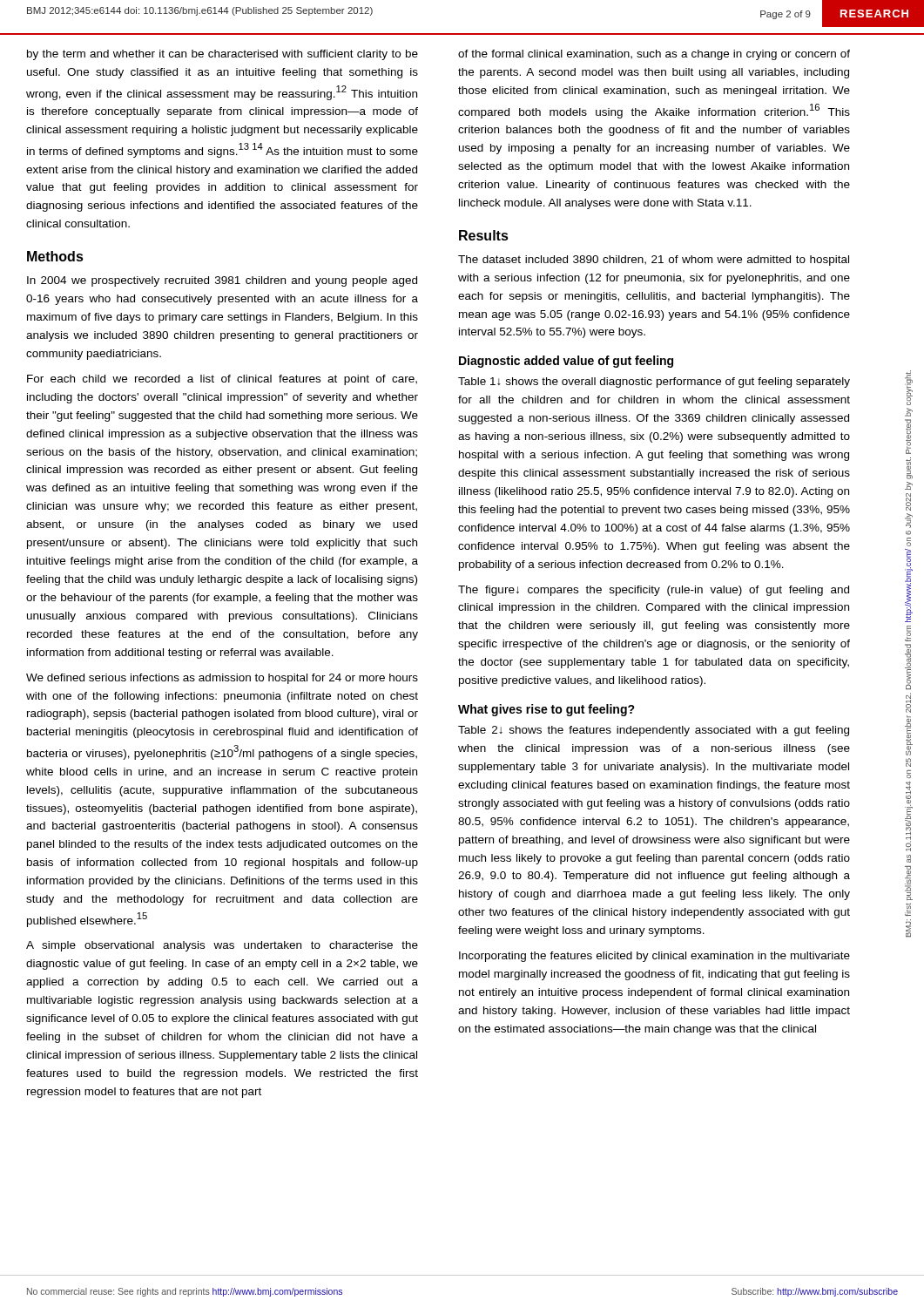Navigate to the element starting "Table 2↓ shows the features independently"
924x1307 pixels.
654,880
